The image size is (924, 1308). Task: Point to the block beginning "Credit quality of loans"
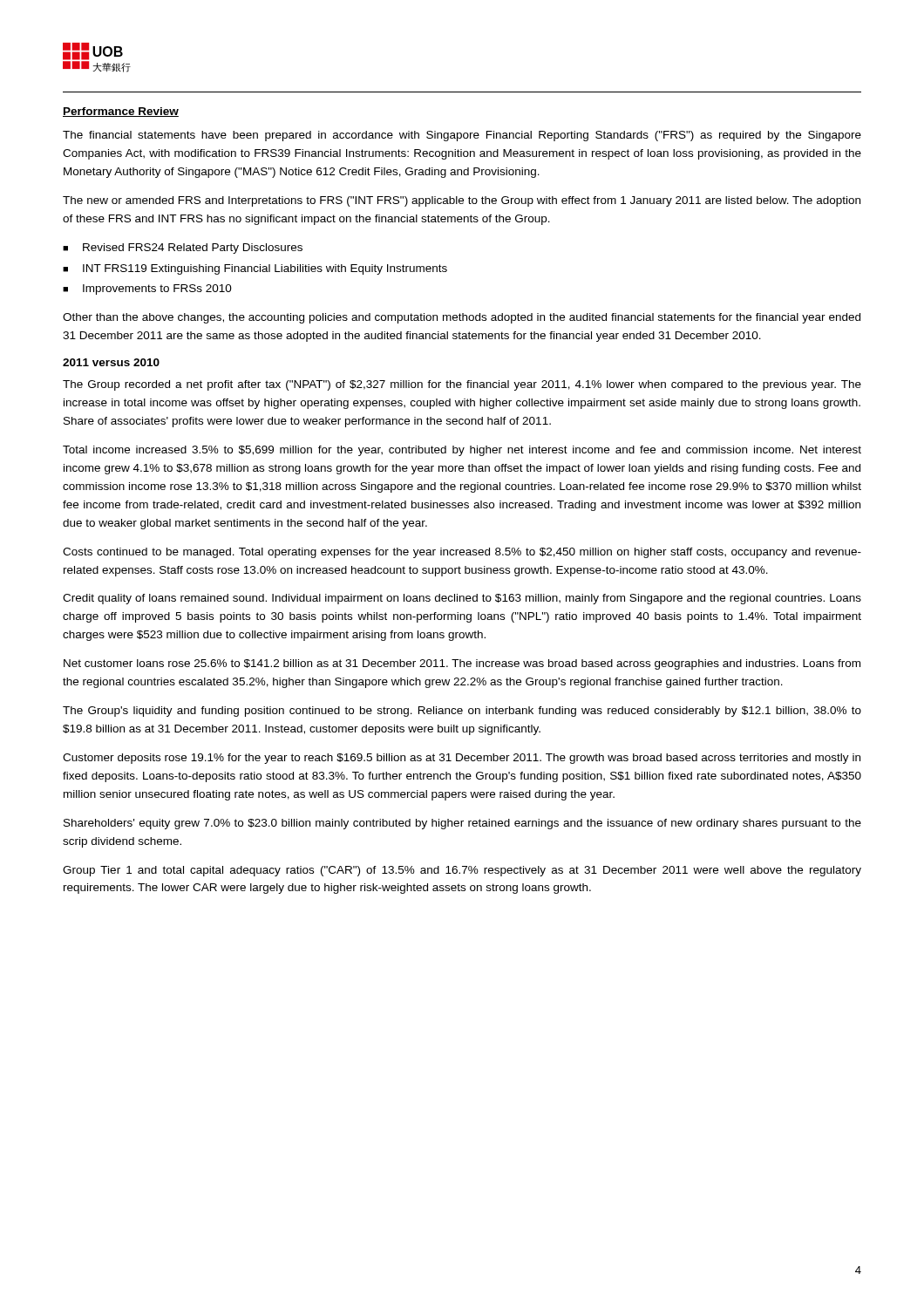pos(462,616)
